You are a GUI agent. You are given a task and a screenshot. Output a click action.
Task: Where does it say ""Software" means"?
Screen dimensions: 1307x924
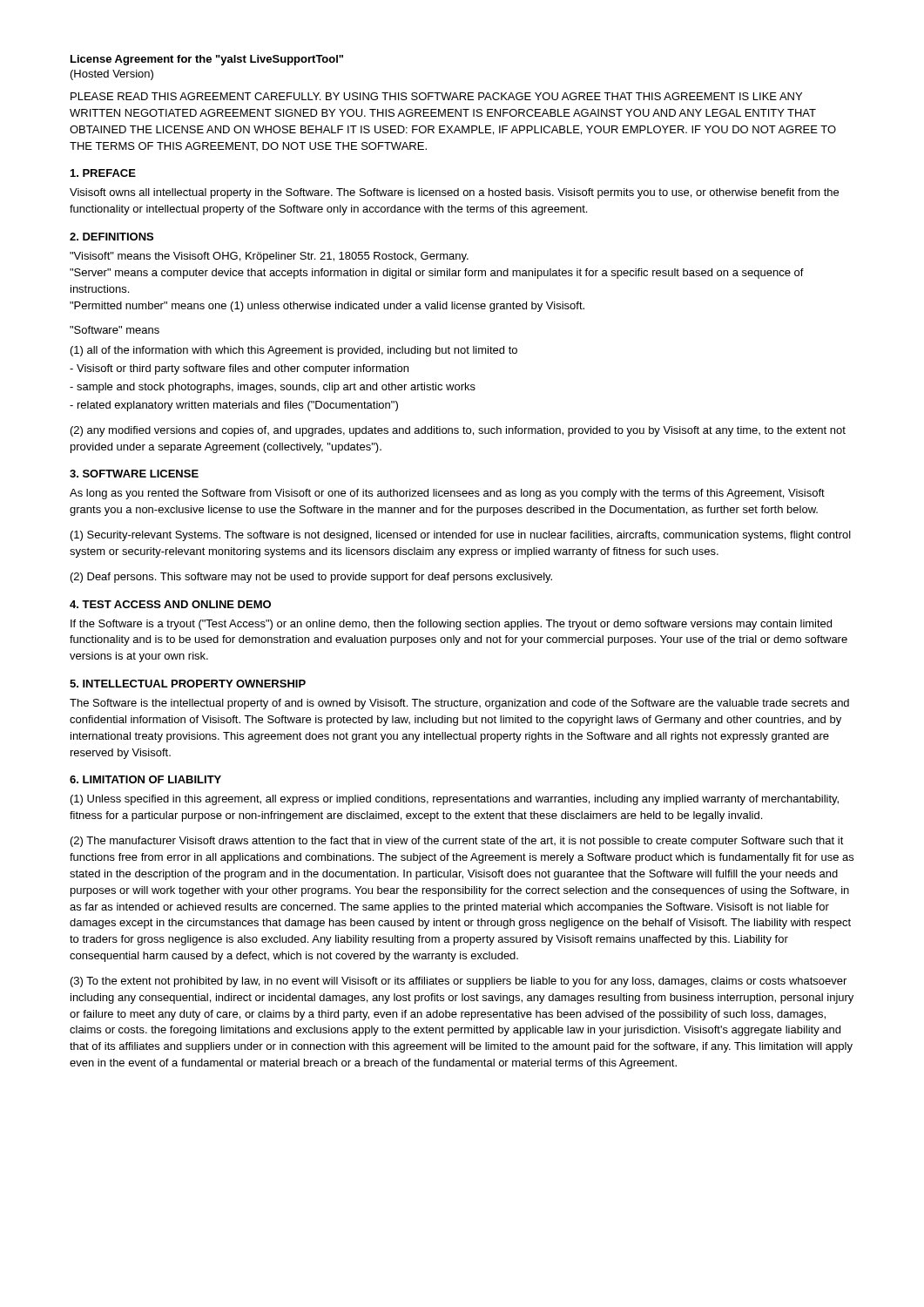pos(115,330)
